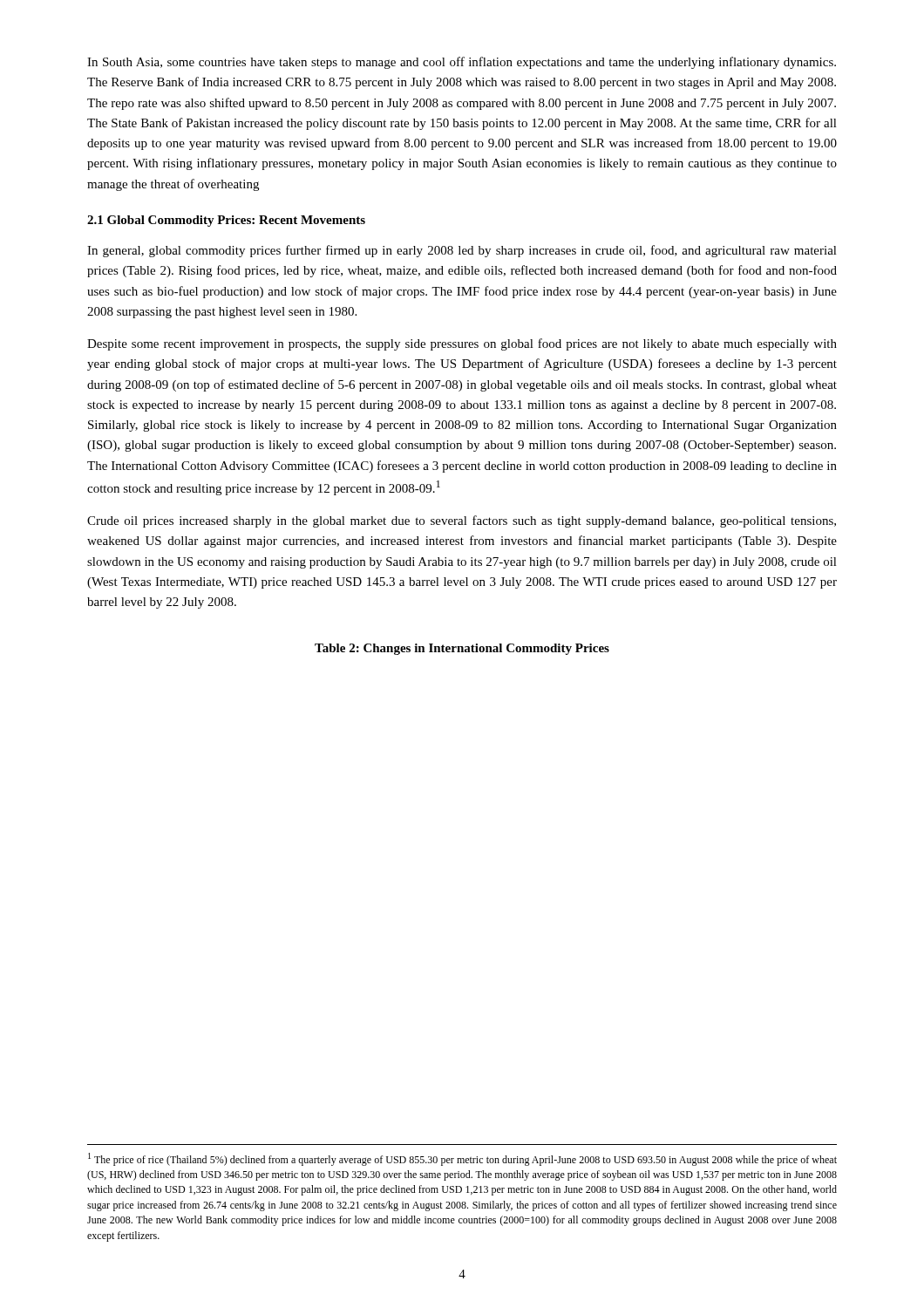
Task: Find the block on this page that starts "In general, global commodity"
Action: (462, 281)
